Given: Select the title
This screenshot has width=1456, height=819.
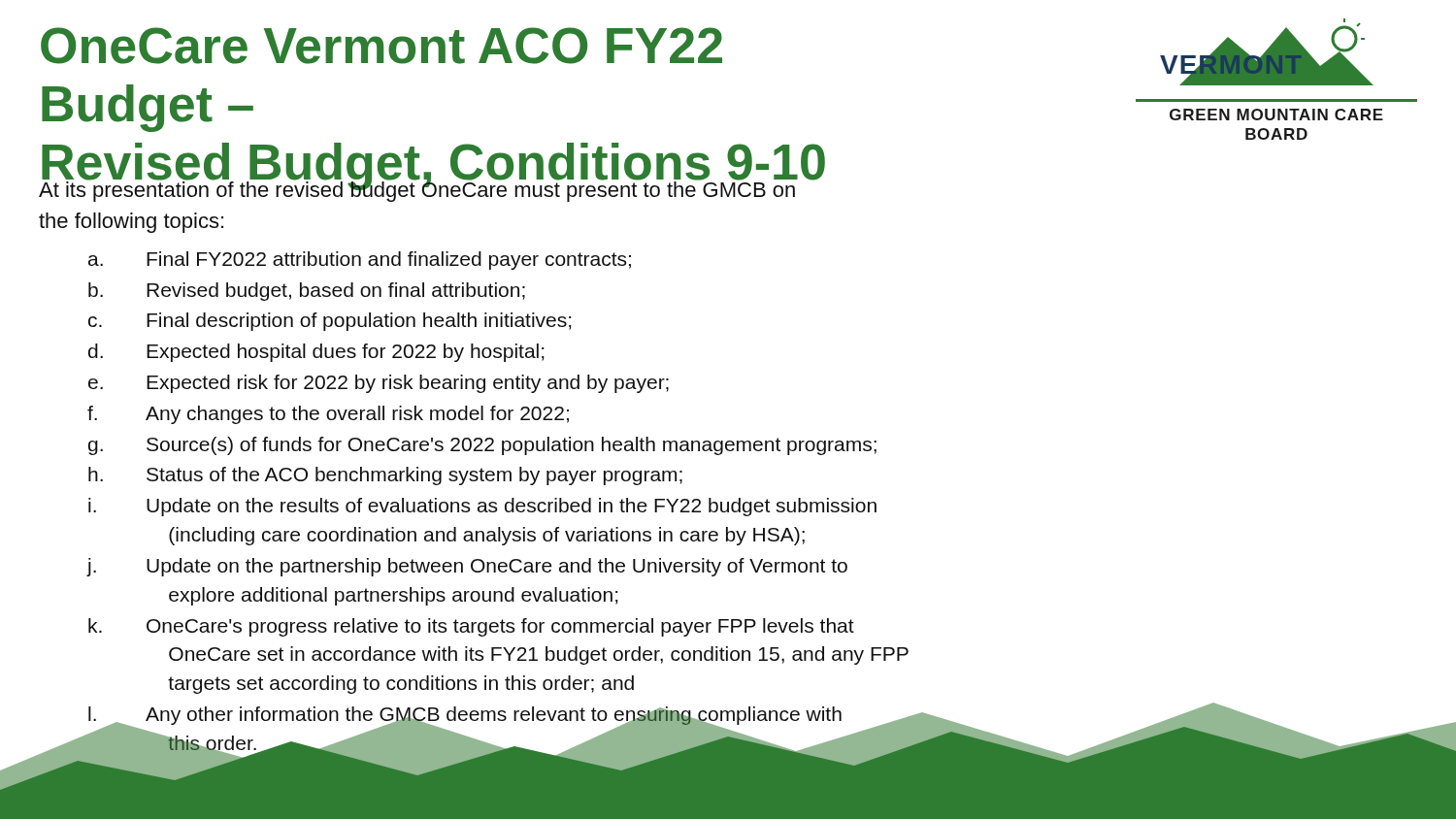Looking at the screenshot, I should coord(437,105).
